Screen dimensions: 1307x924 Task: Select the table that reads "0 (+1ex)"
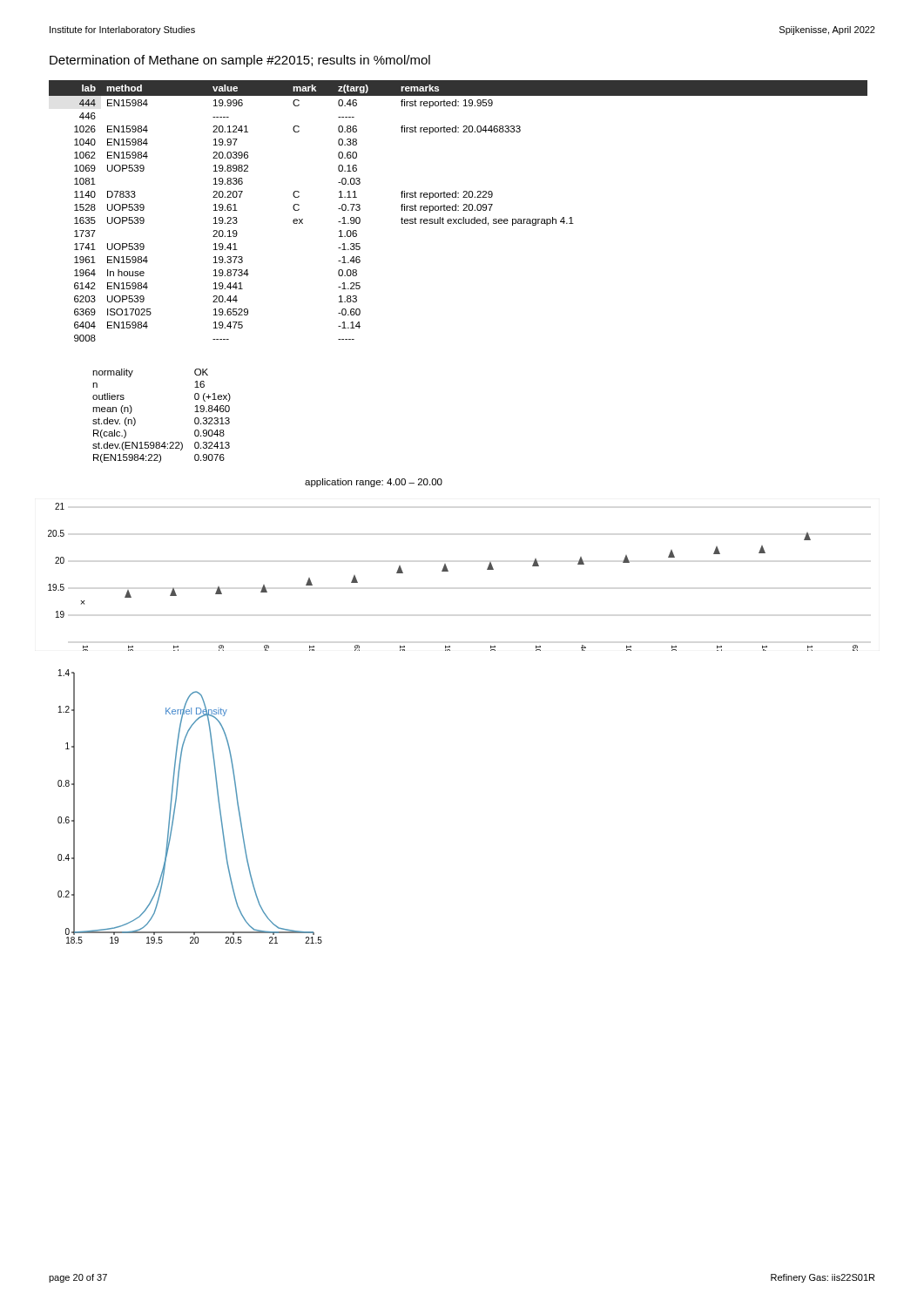click(x=162, y=415)
